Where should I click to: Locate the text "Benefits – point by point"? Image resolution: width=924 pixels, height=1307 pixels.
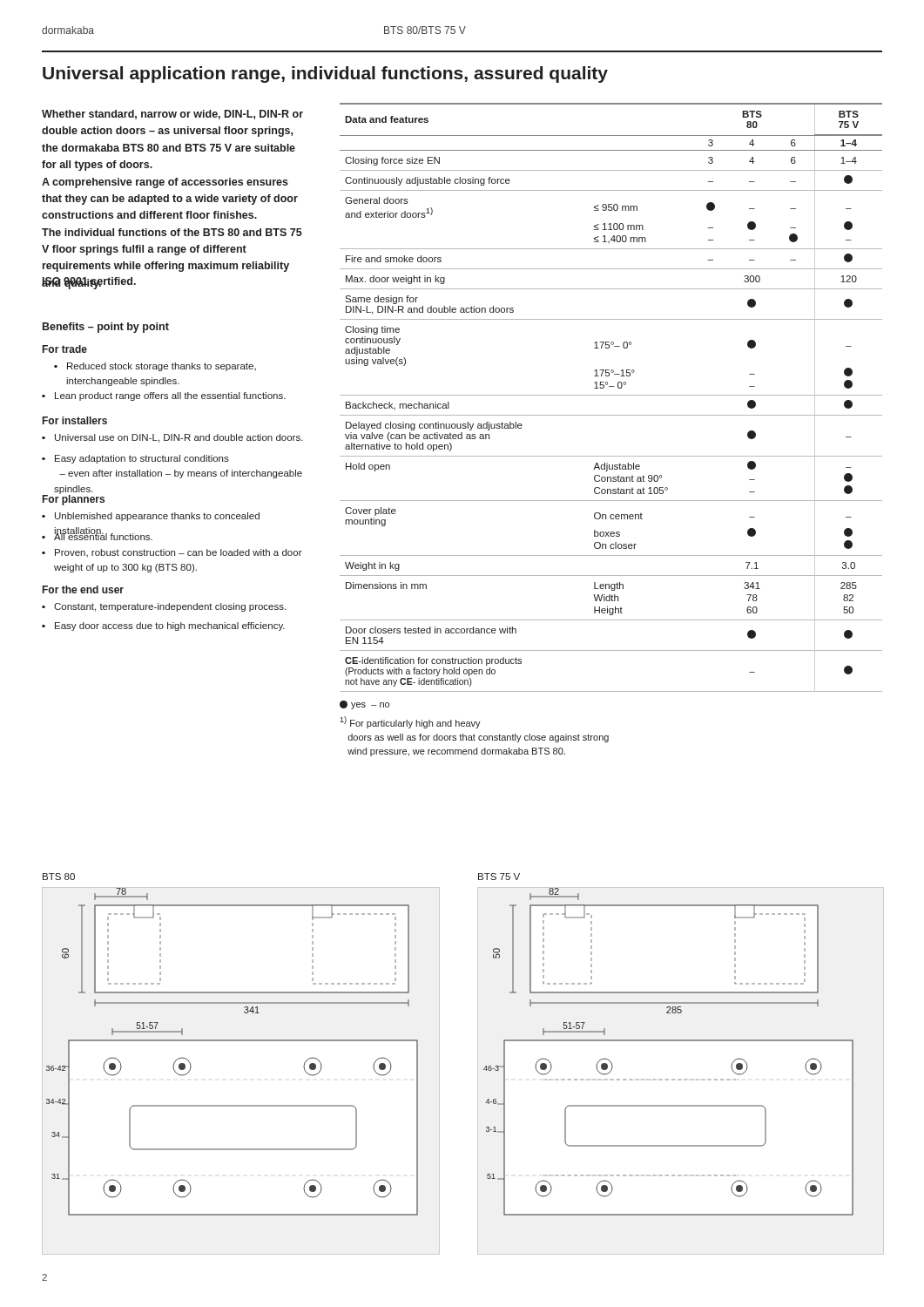click(105, 327)
